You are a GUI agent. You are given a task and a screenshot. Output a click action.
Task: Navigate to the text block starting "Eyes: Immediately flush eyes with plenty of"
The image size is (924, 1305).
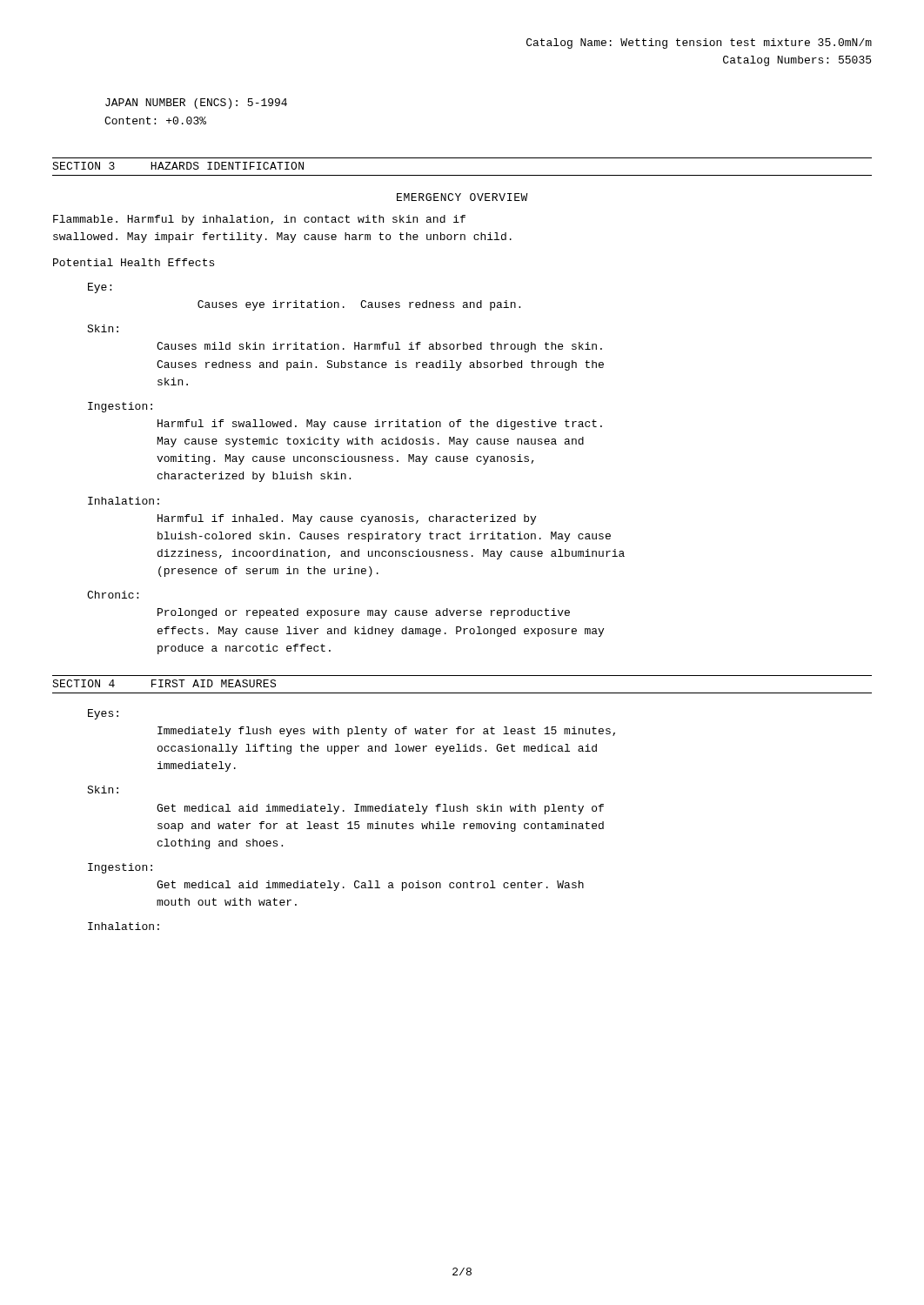(x=479, y=741)
